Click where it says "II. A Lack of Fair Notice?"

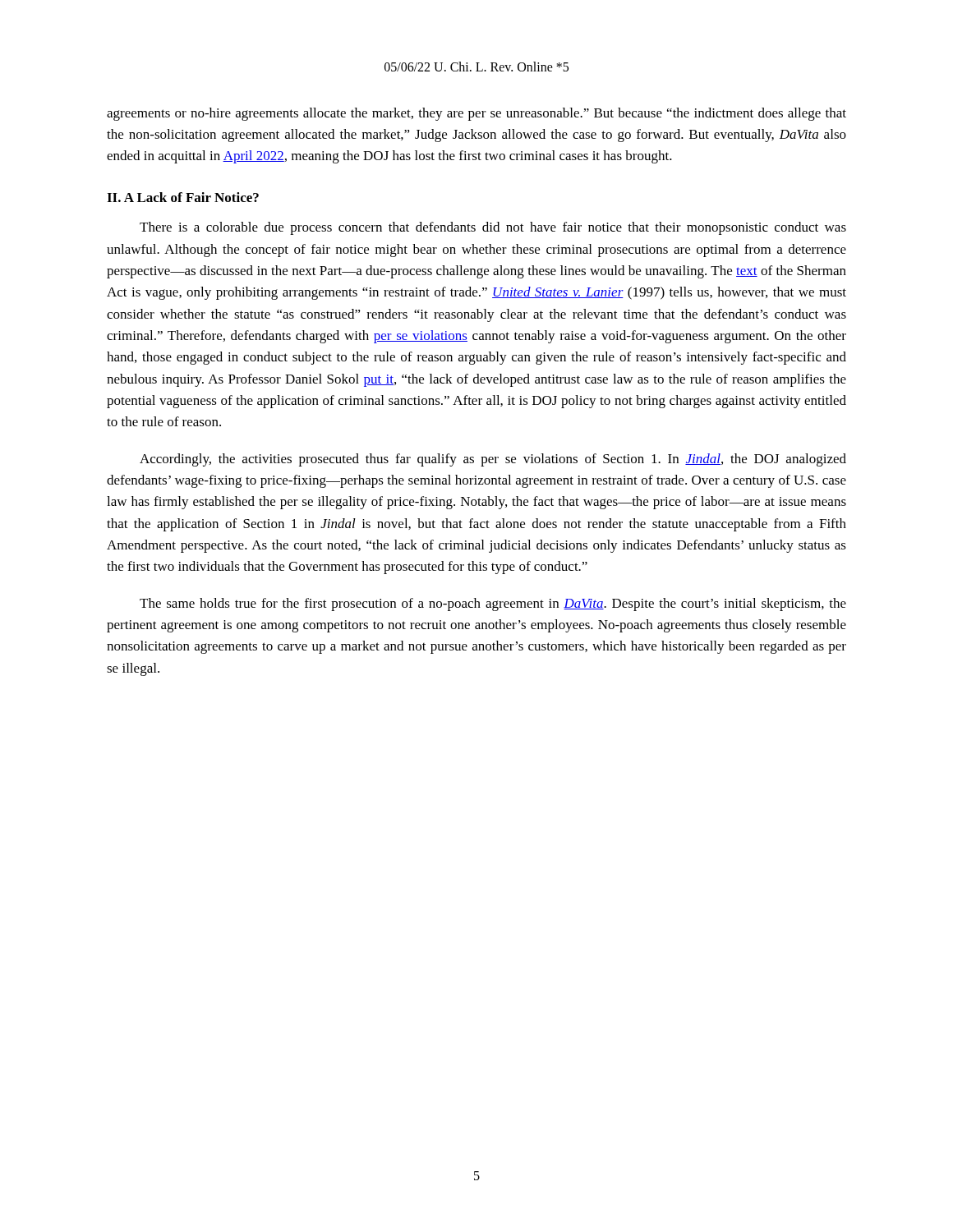(183, 197)
